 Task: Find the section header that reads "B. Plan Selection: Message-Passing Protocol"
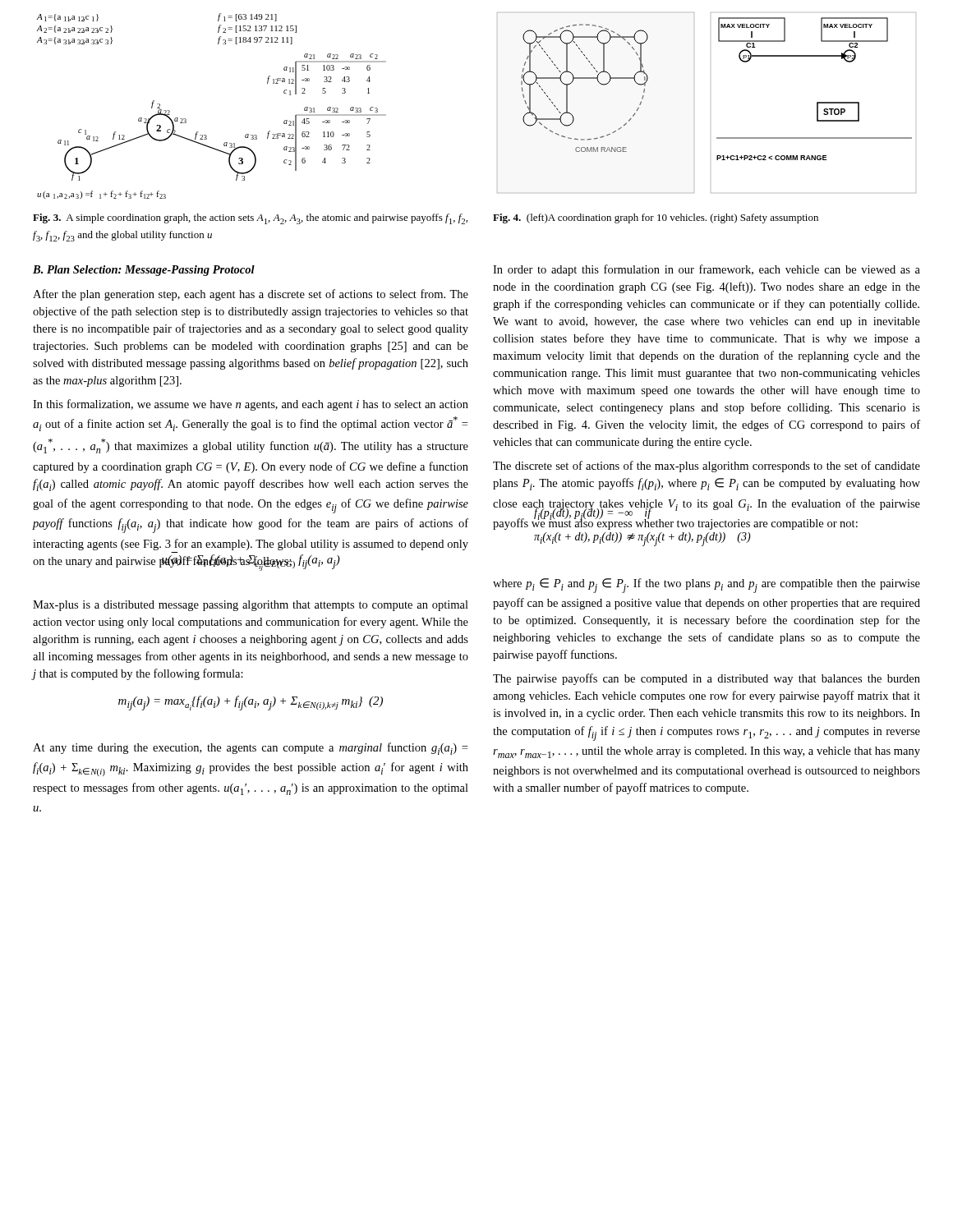[x=251, y=270]
